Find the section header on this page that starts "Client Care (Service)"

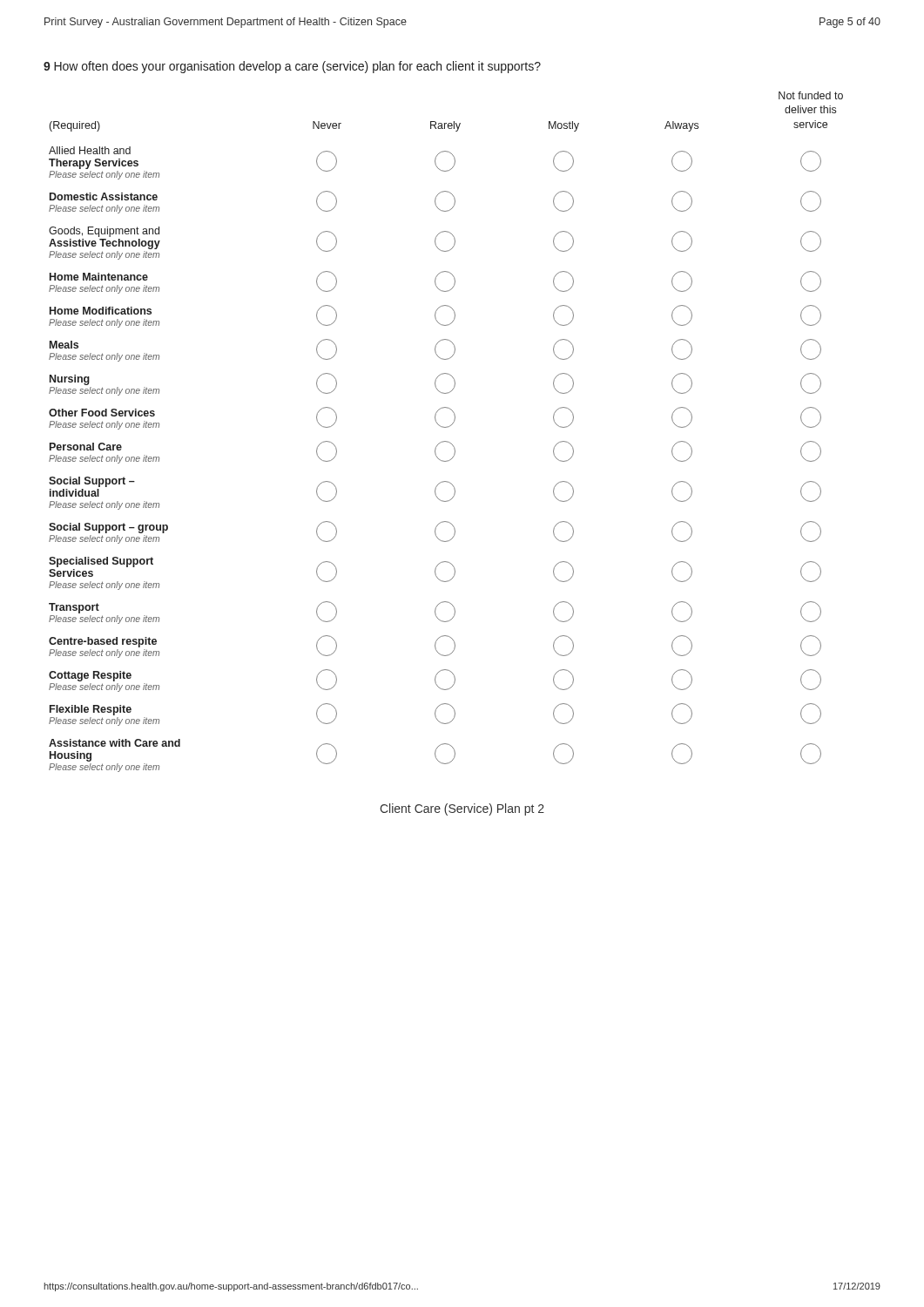coord(462,808)
